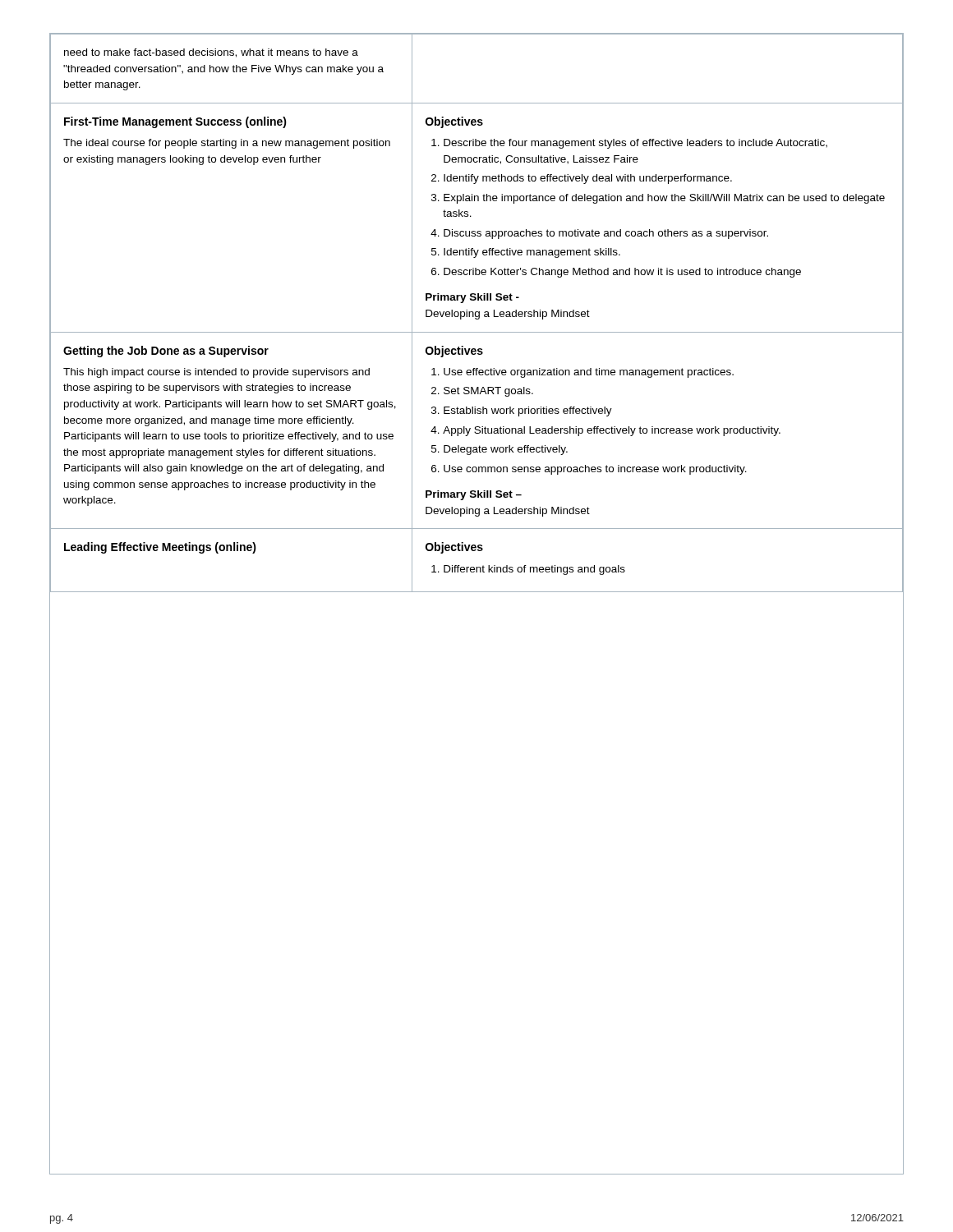Locate the section header containing "First-Time Management Success (online)"
Image resolution: width=953 pixels, height=1232 pixels.
pos(175,121)
